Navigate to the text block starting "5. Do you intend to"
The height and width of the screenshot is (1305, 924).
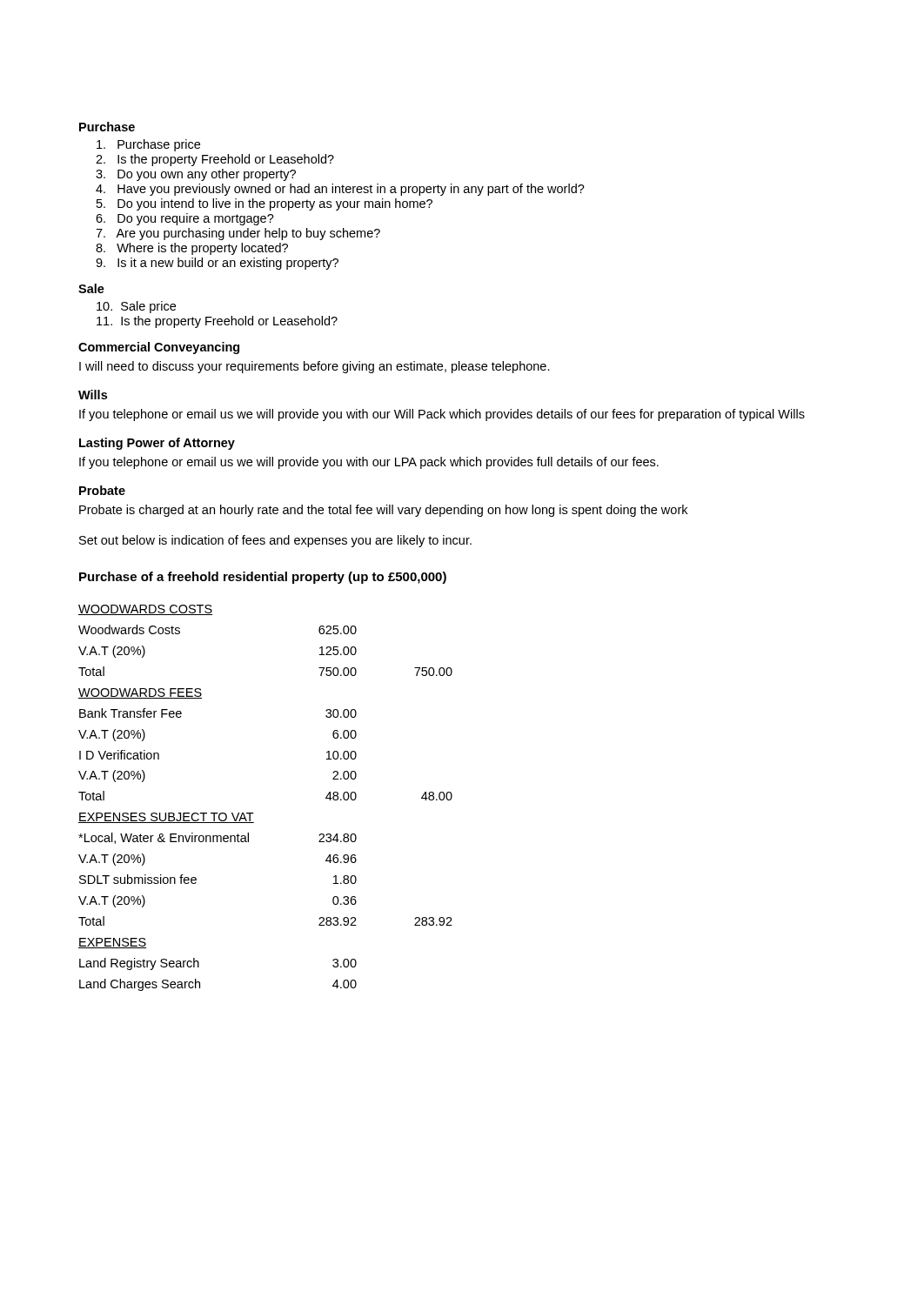(x=264, y=204)
